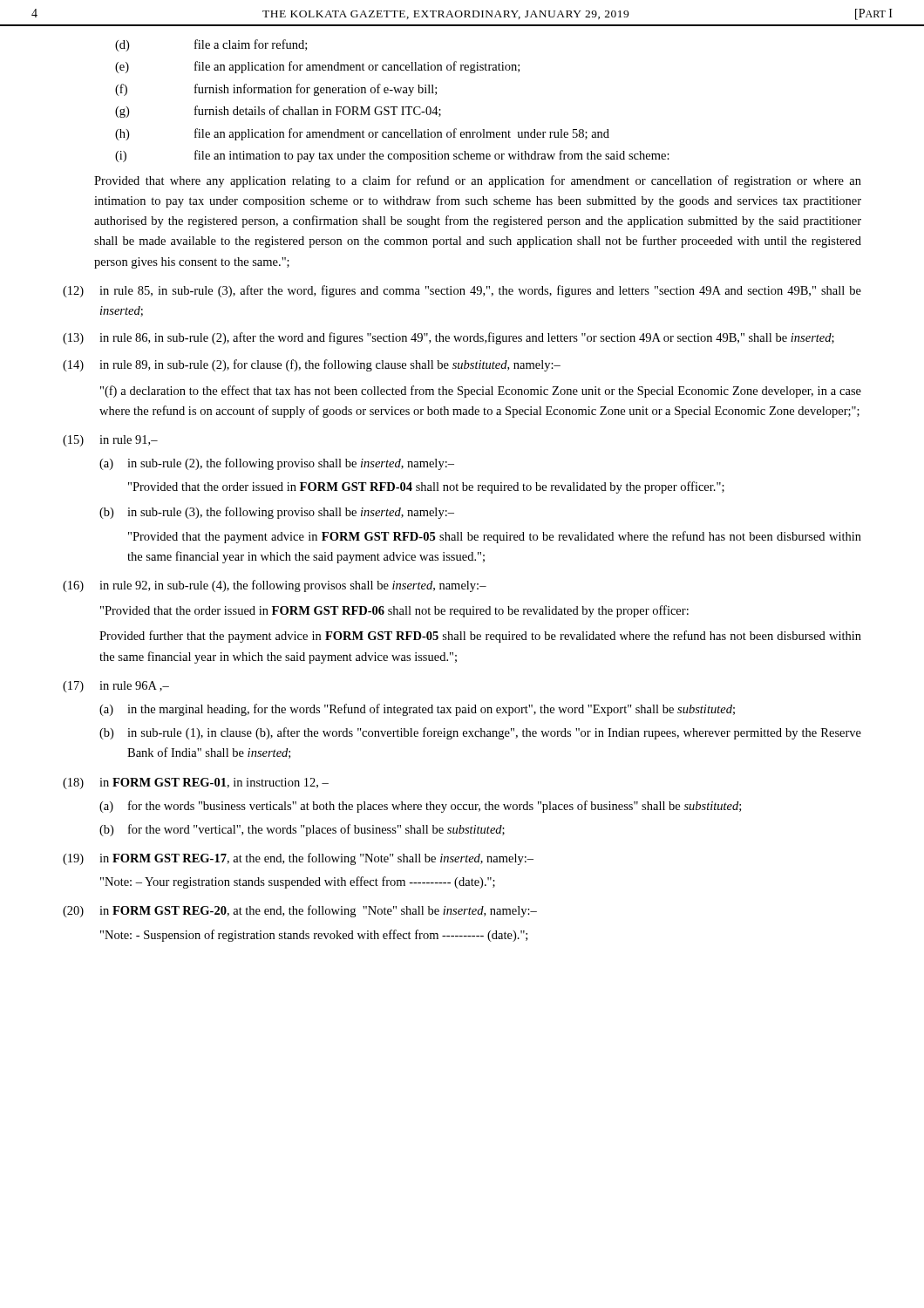This screenshot has height=1308, width=924.
Task: Click on the list item that says "(f) furnish information"
Action: 250,89
